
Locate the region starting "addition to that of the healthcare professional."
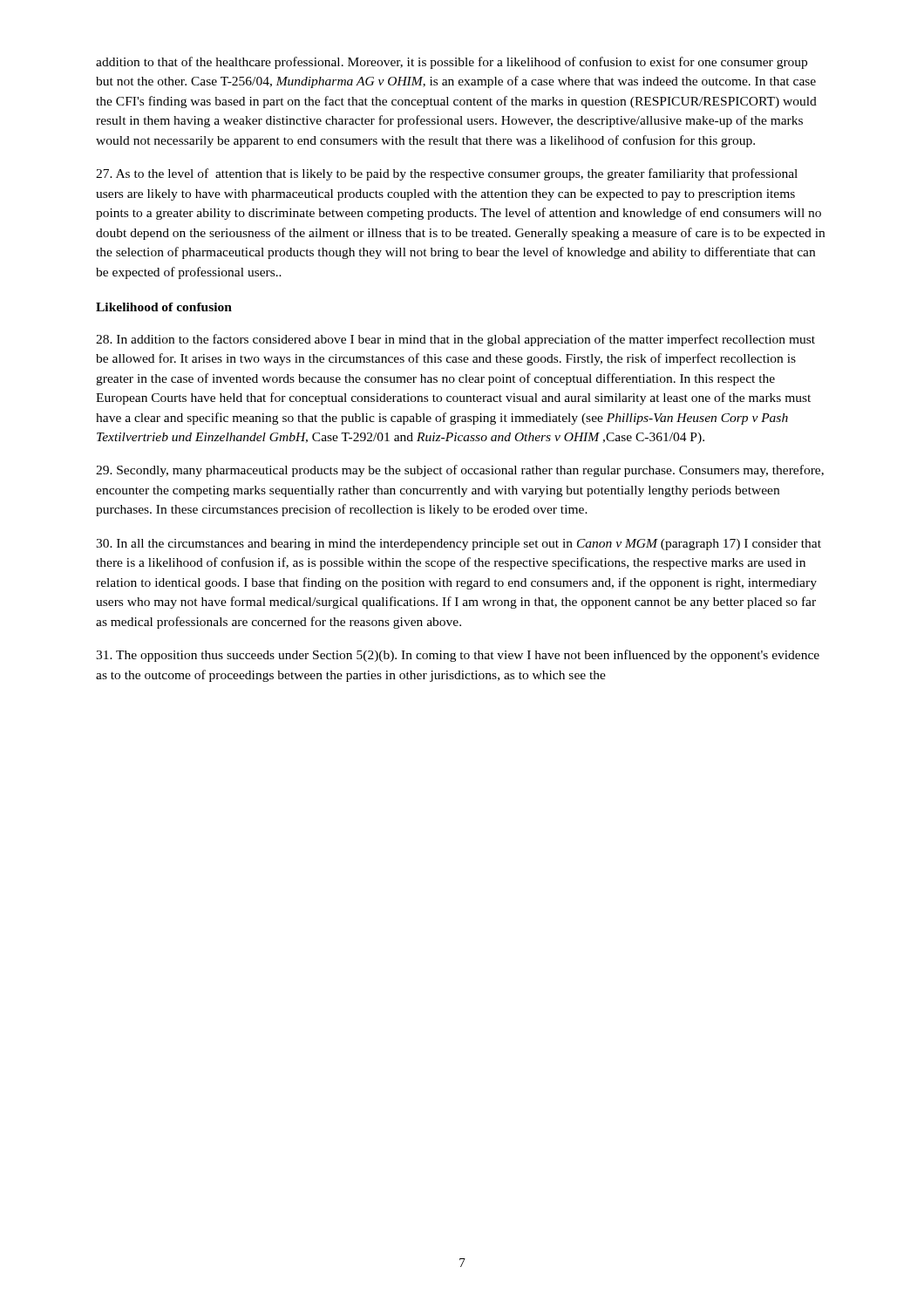[462, 101]
